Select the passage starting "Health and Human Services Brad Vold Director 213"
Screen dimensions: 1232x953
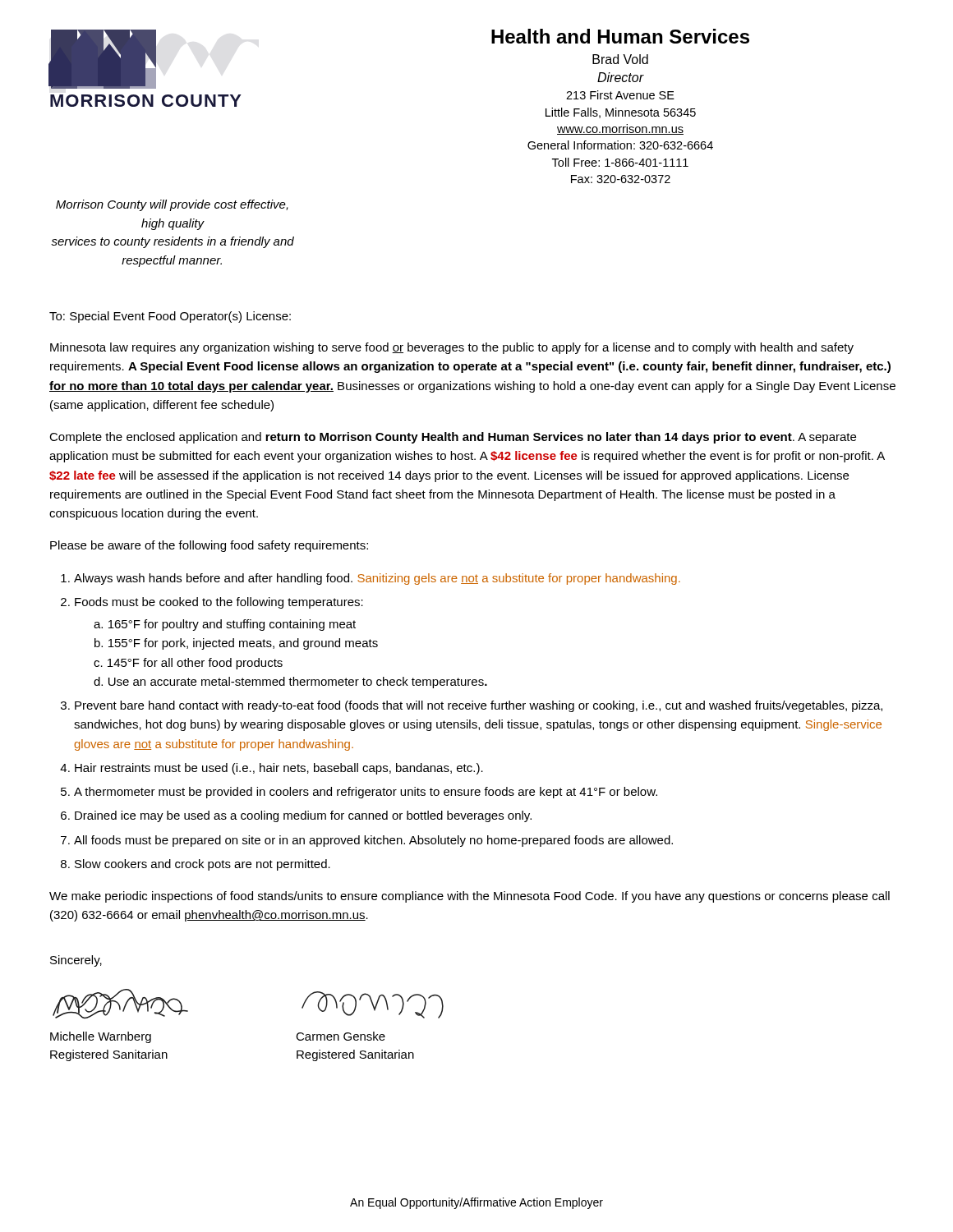(x=620, y=105)
